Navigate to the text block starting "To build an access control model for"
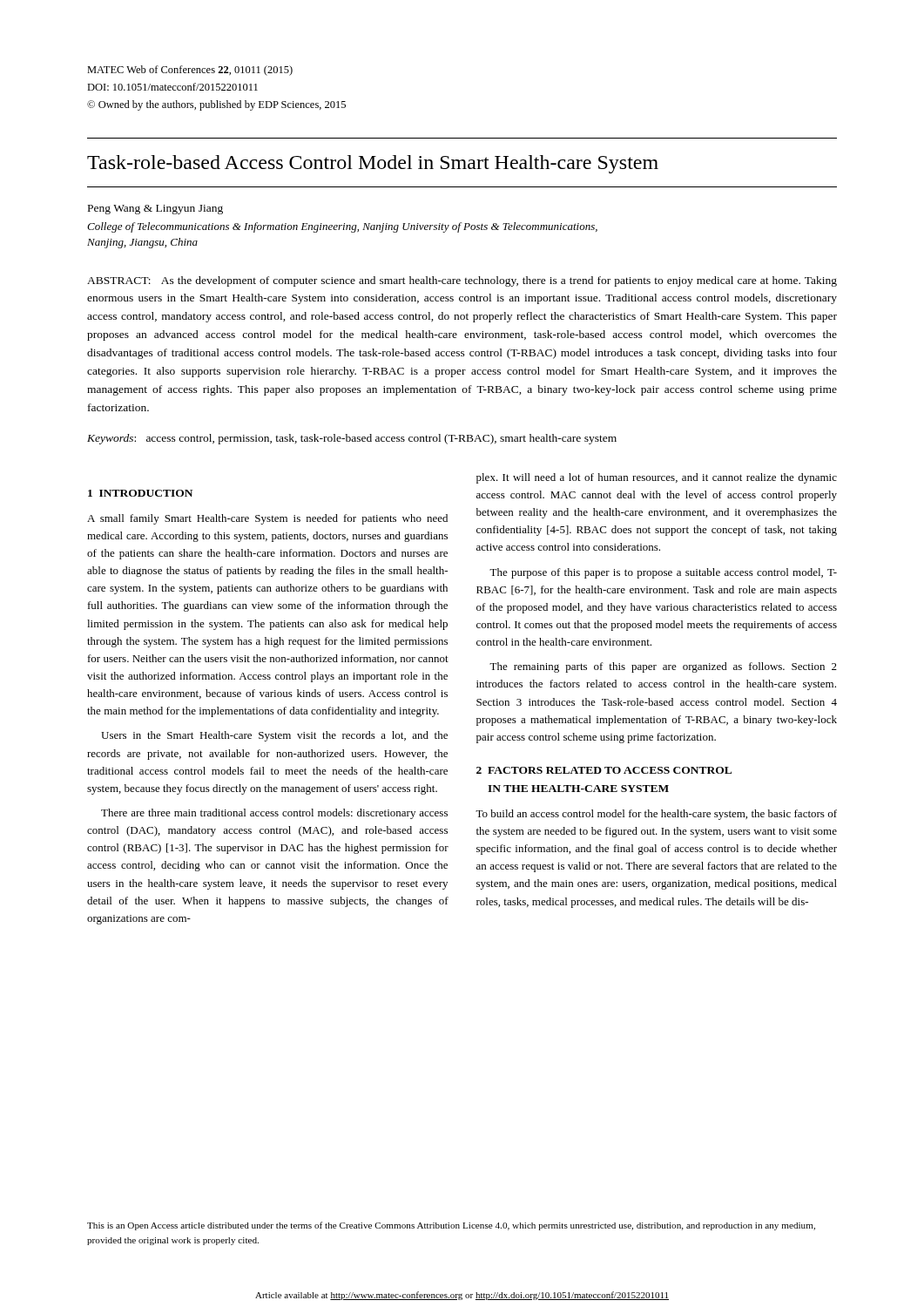Screen dimensions: 1307x924 click(x=656, y=858)
